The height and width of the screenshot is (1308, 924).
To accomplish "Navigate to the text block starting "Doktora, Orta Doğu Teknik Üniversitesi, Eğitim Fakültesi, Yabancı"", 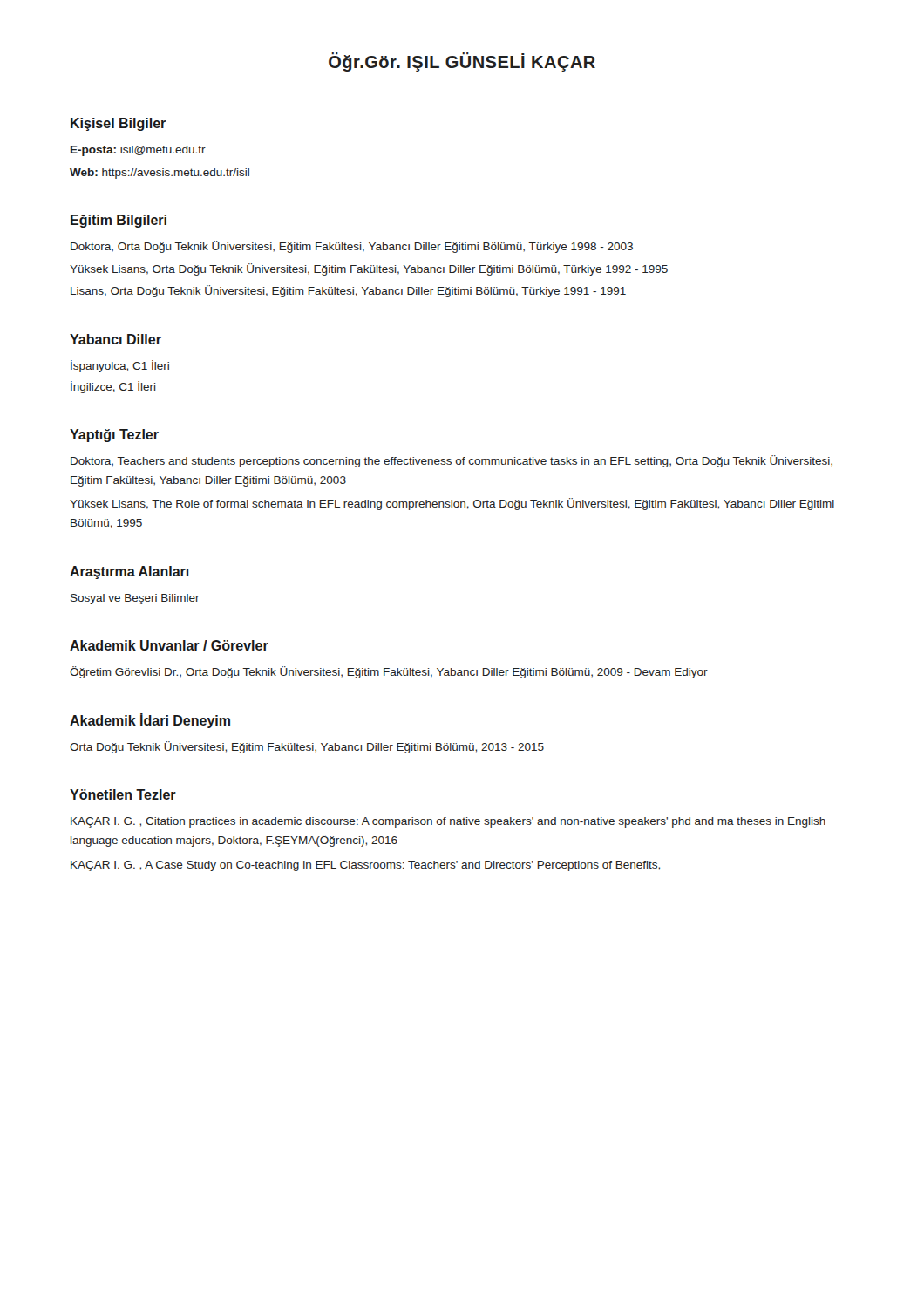I will 352,247.
